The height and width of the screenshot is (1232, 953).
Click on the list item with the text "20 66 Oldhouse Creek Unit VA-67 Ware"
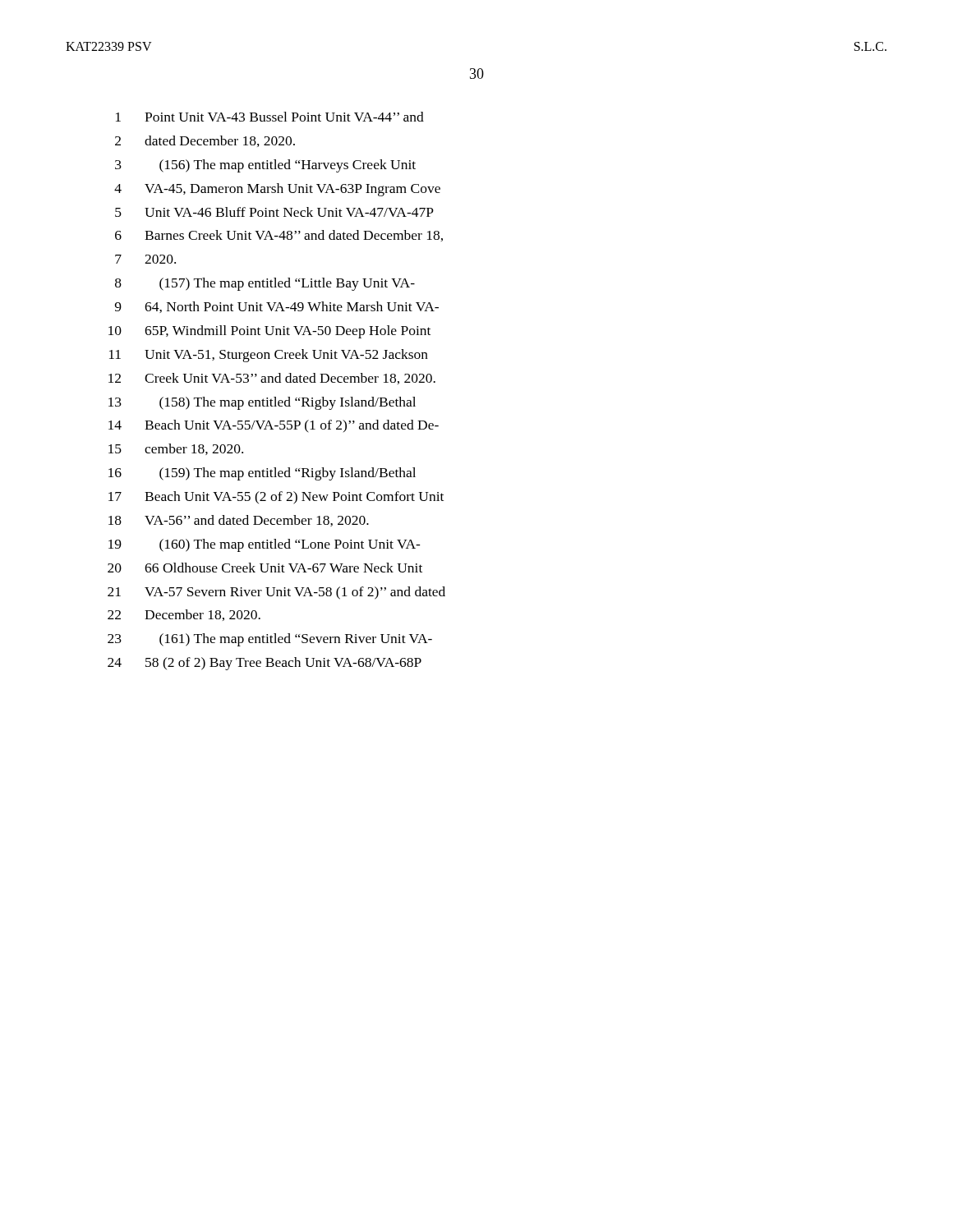pos(265,568)
